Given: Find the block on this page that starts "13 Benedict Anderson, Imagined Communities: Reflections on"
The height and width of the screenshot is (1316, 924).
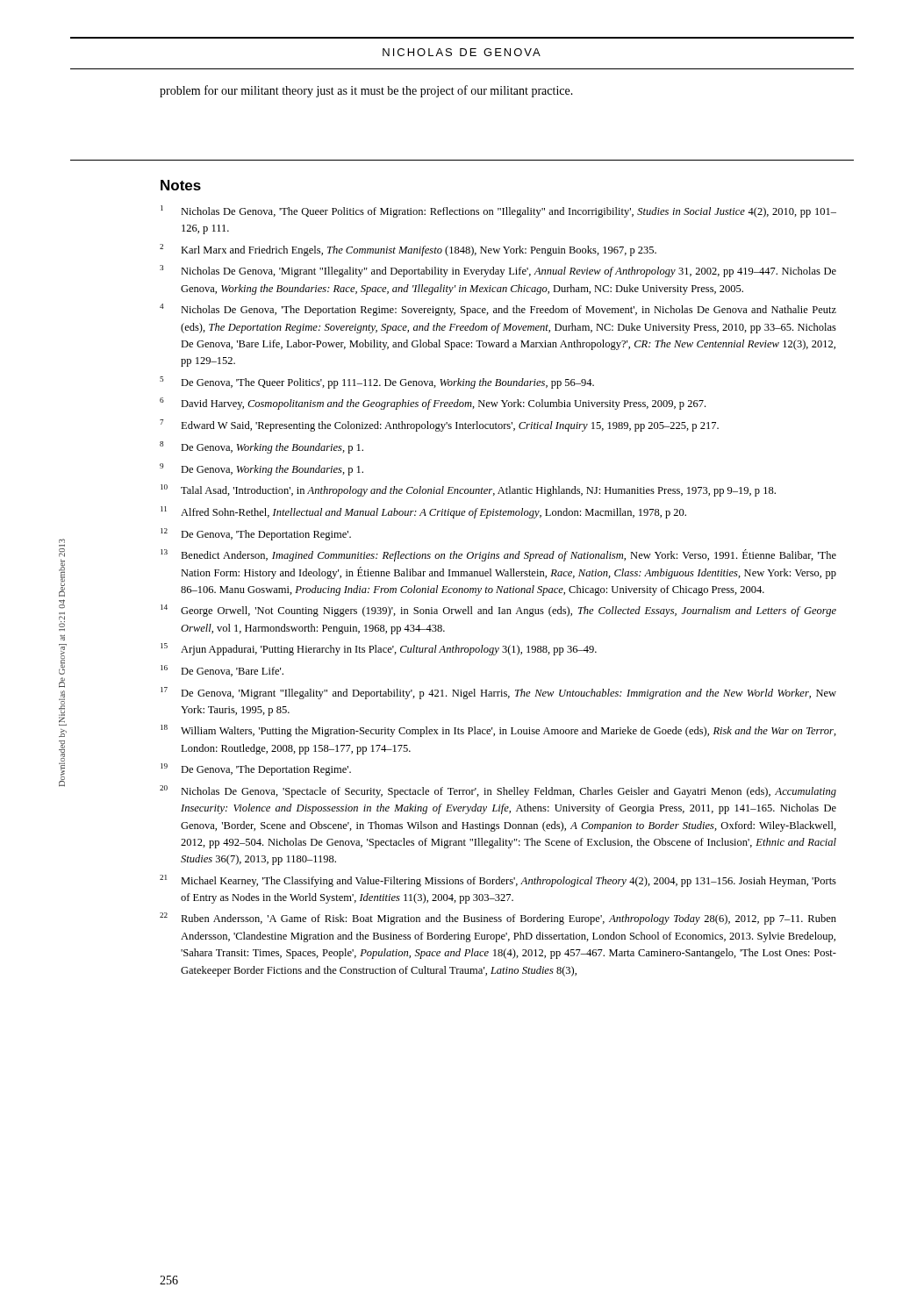Looking at the screenshot, I should [498, 573].
